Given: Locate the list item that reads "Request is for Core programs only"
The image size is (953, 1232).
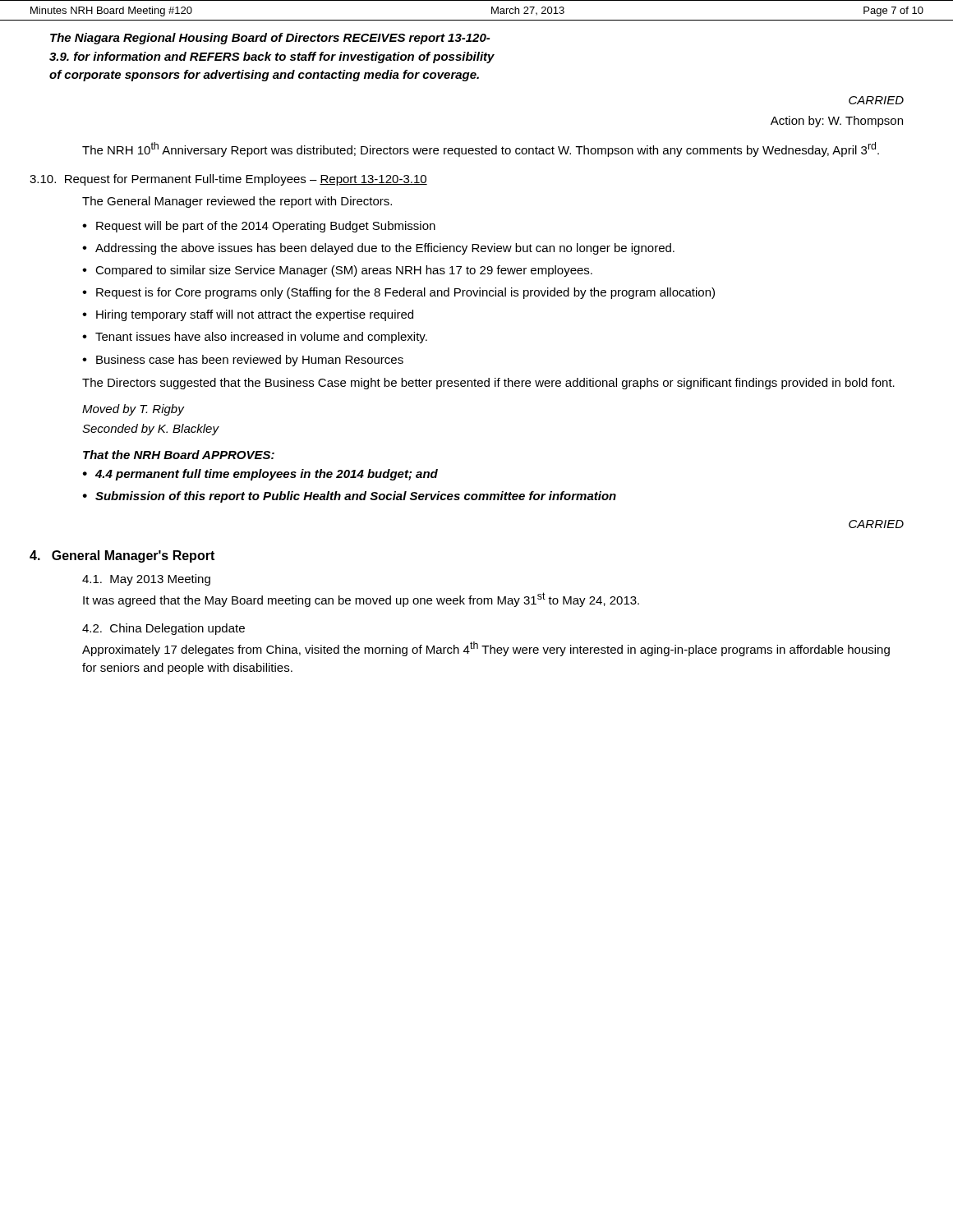Looking at the screenshot, I should click(x=405, y=292).
